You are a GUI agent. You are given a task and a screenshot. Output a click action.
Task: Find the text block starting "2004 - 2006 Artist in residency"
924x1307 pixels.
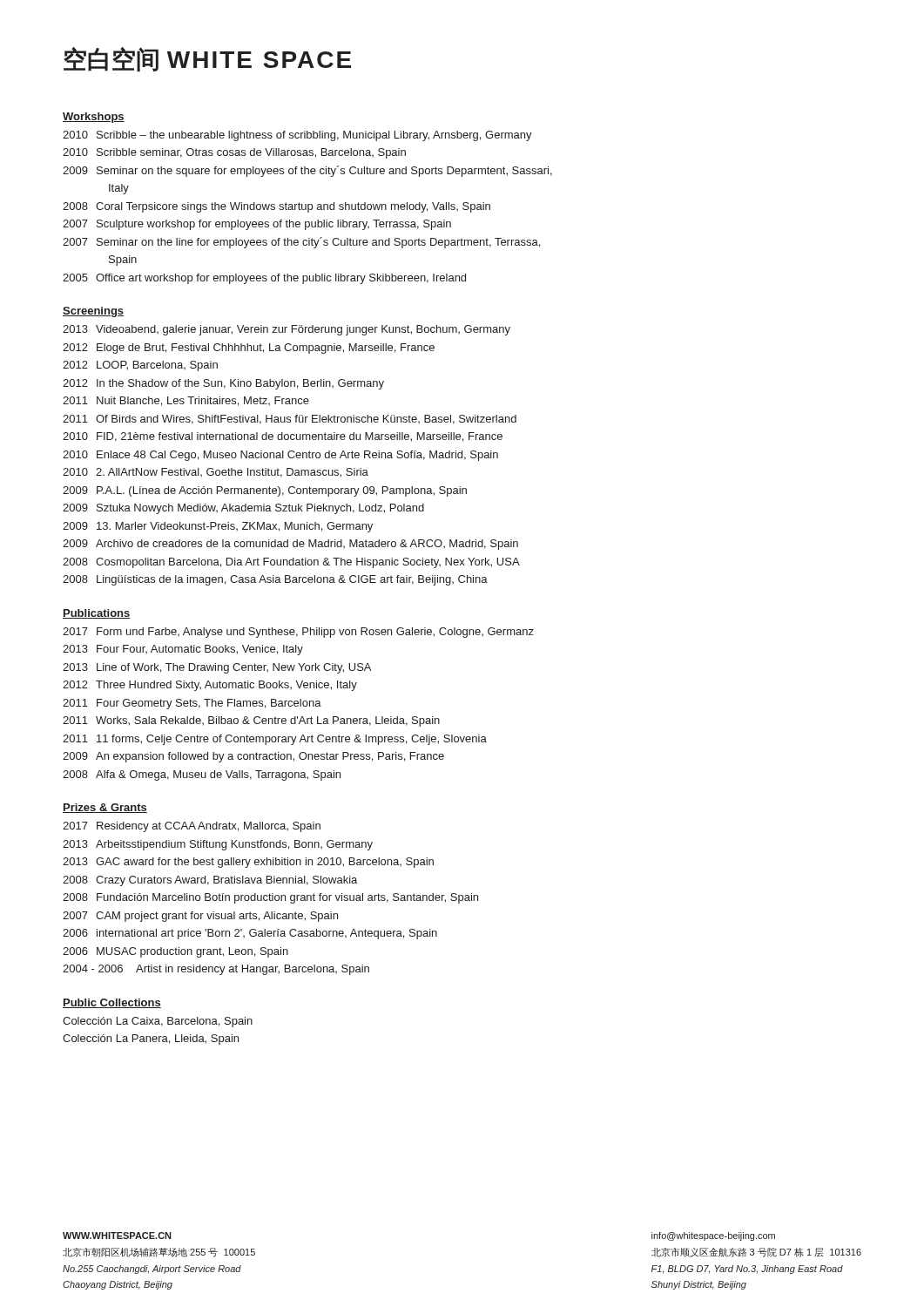[216, 970]
